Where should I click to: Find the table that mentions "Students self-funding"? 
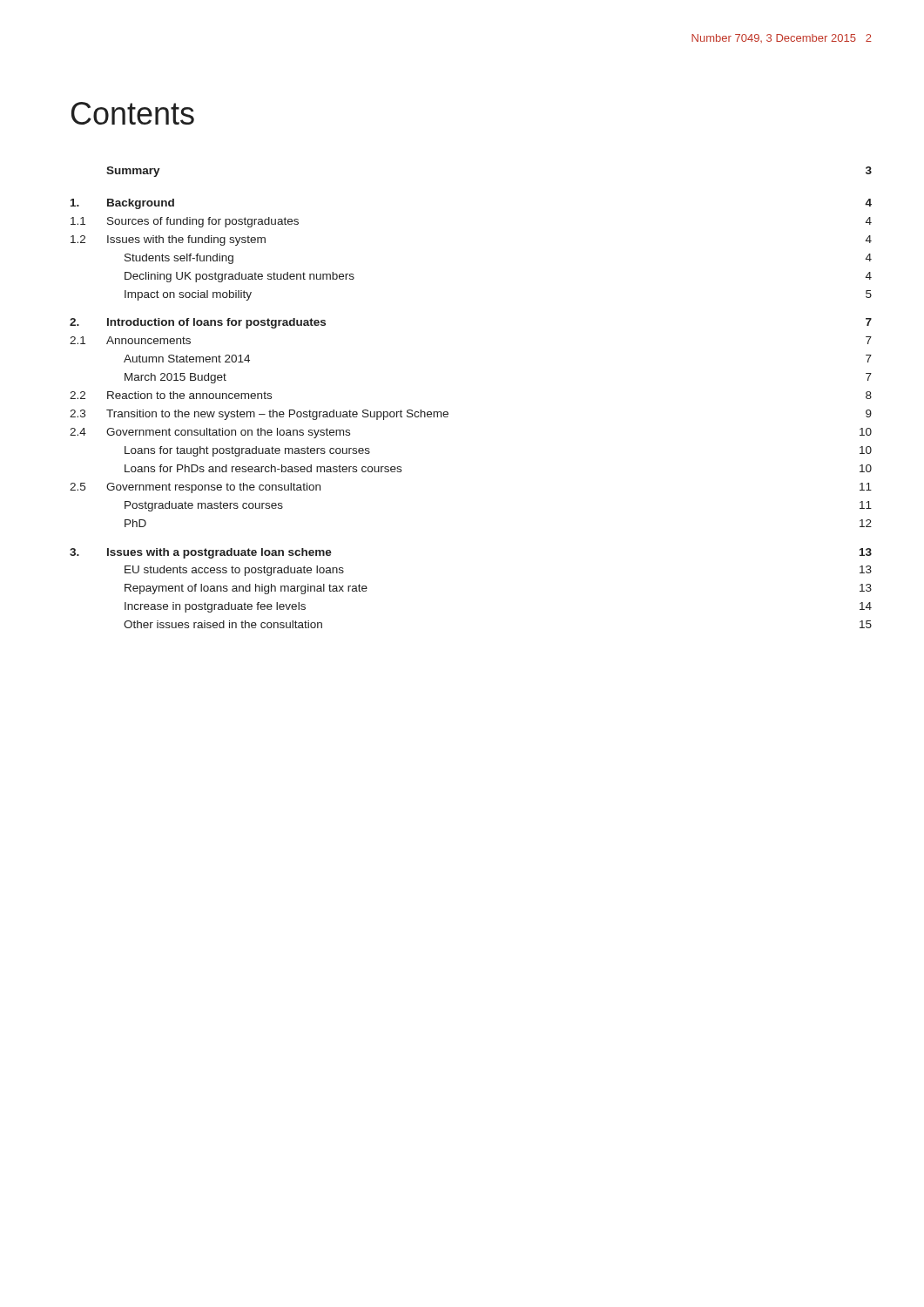(471, 396)
